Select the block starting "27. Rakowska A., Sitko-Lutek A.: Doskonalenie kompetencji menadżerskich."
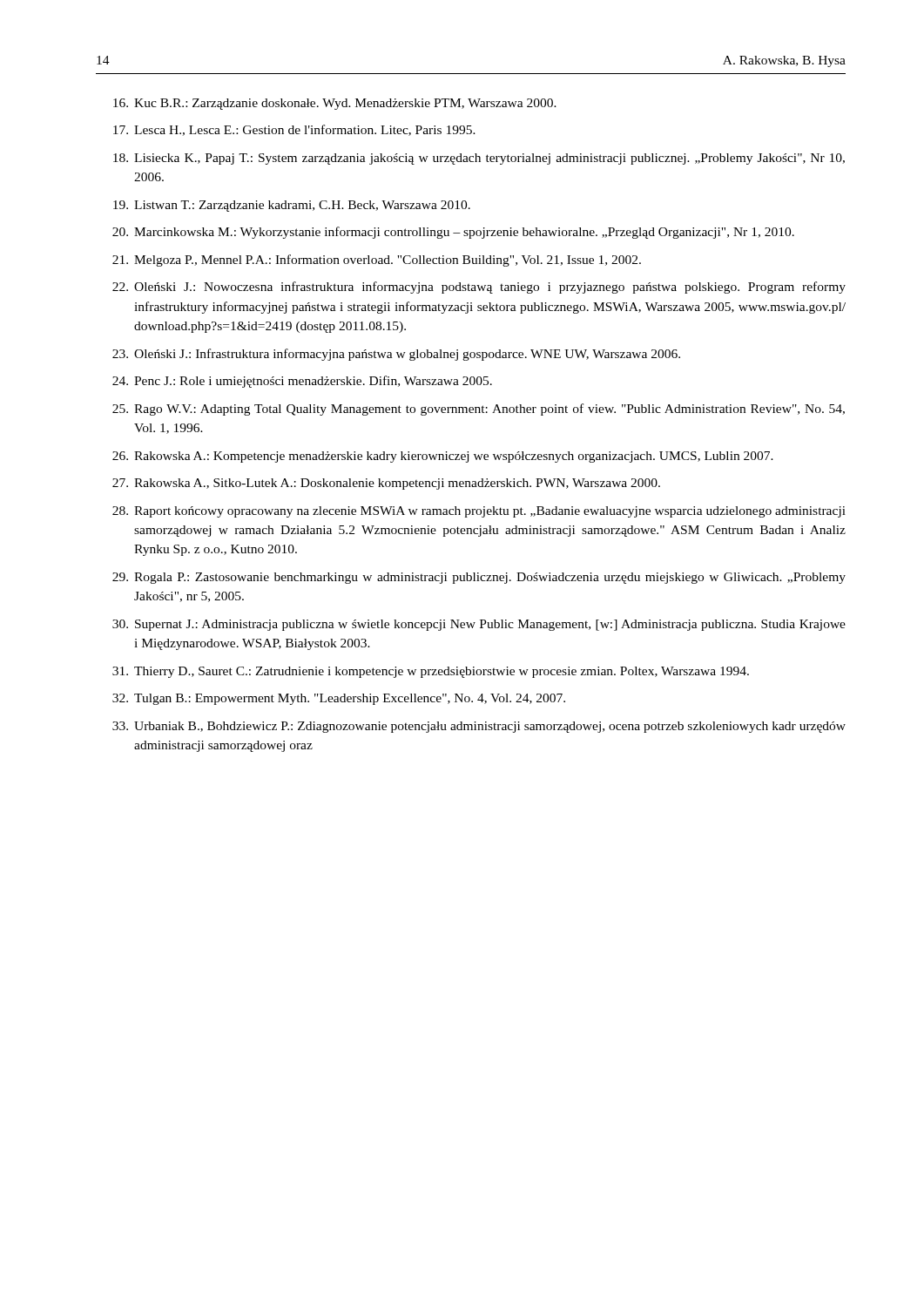The height and width of the screenshot is (1307, 924). tap(471, 483)
